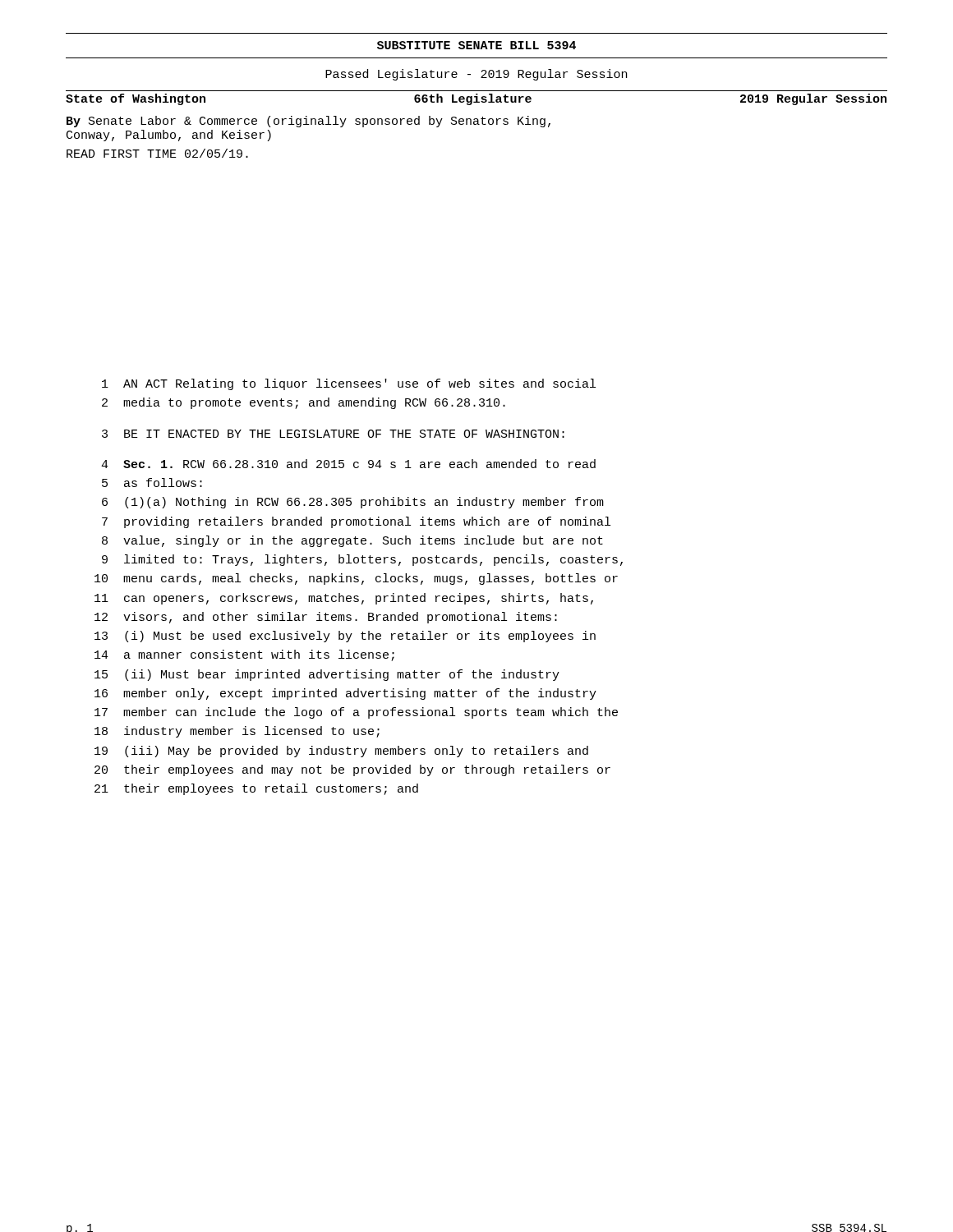The width and height of the screenshot is (953, 1232).
Task: Where is the passage that starts "4 Sec. 1. RCW 66.28.310 and 2015 c"?
Action: click(x=476, y=465)
